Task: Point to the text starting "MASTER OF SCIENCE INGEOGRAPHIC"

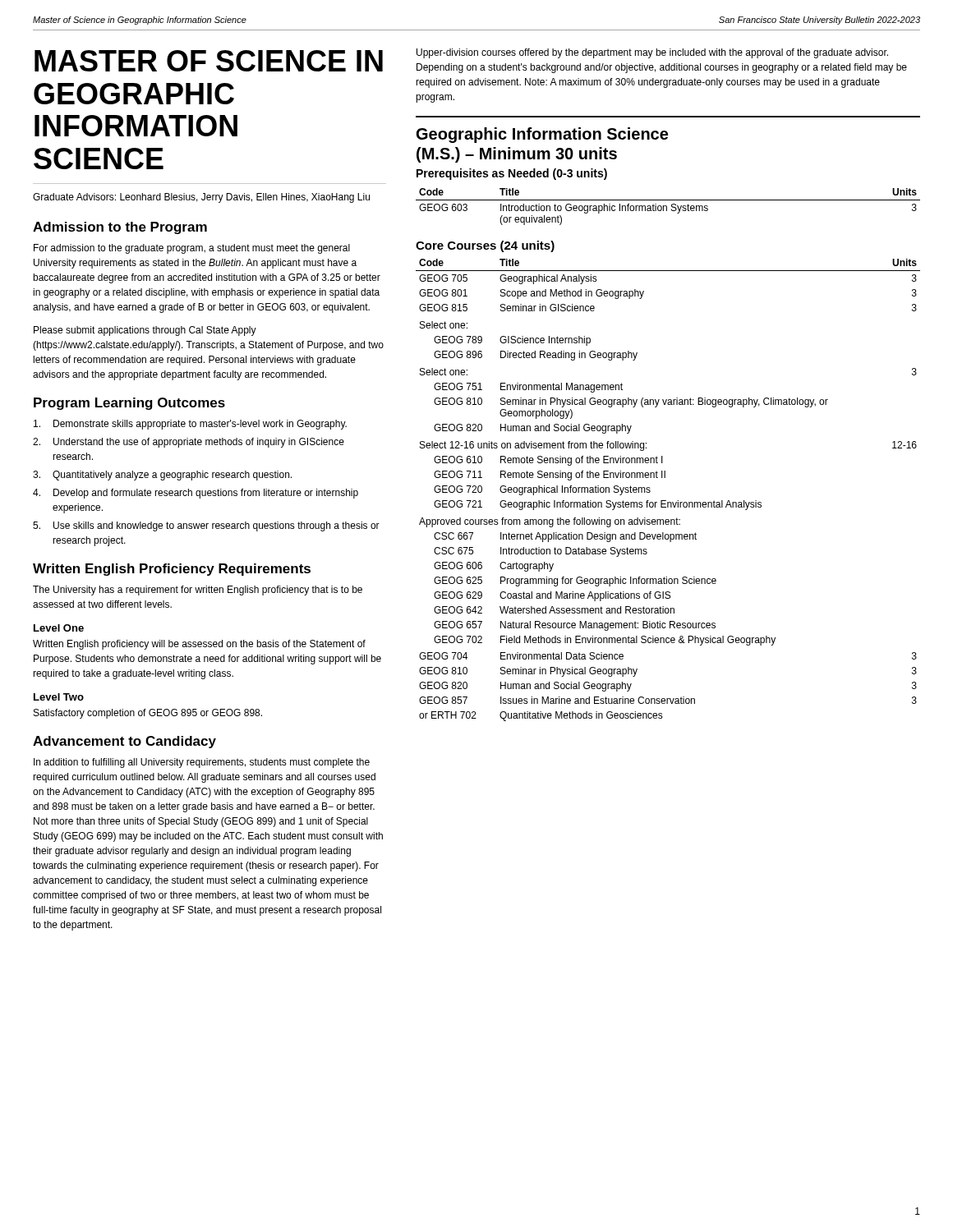Action: click(x=210, y=110)
